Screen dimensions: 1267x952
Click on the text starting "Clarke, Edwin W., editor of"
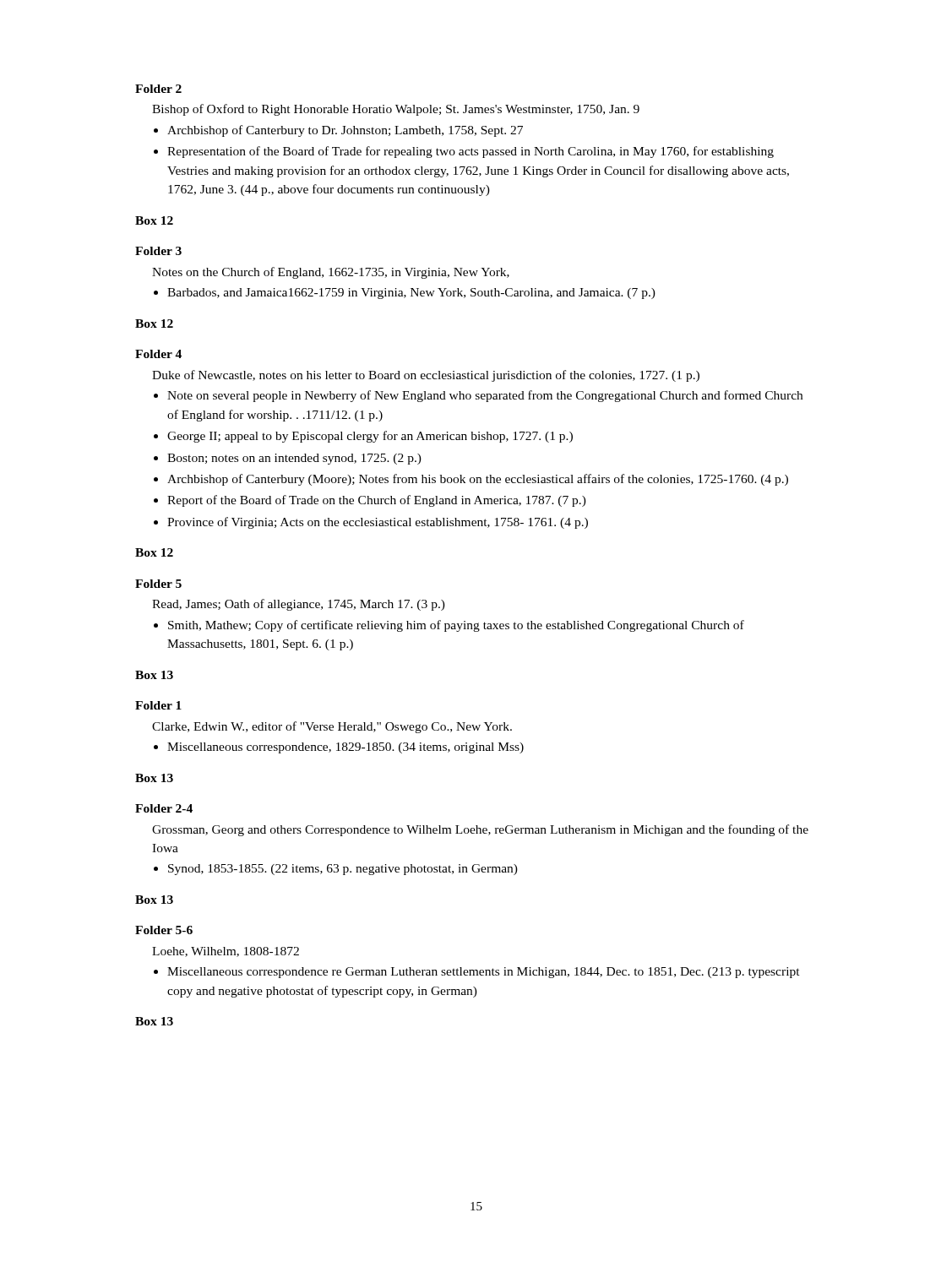coord(332,726)
